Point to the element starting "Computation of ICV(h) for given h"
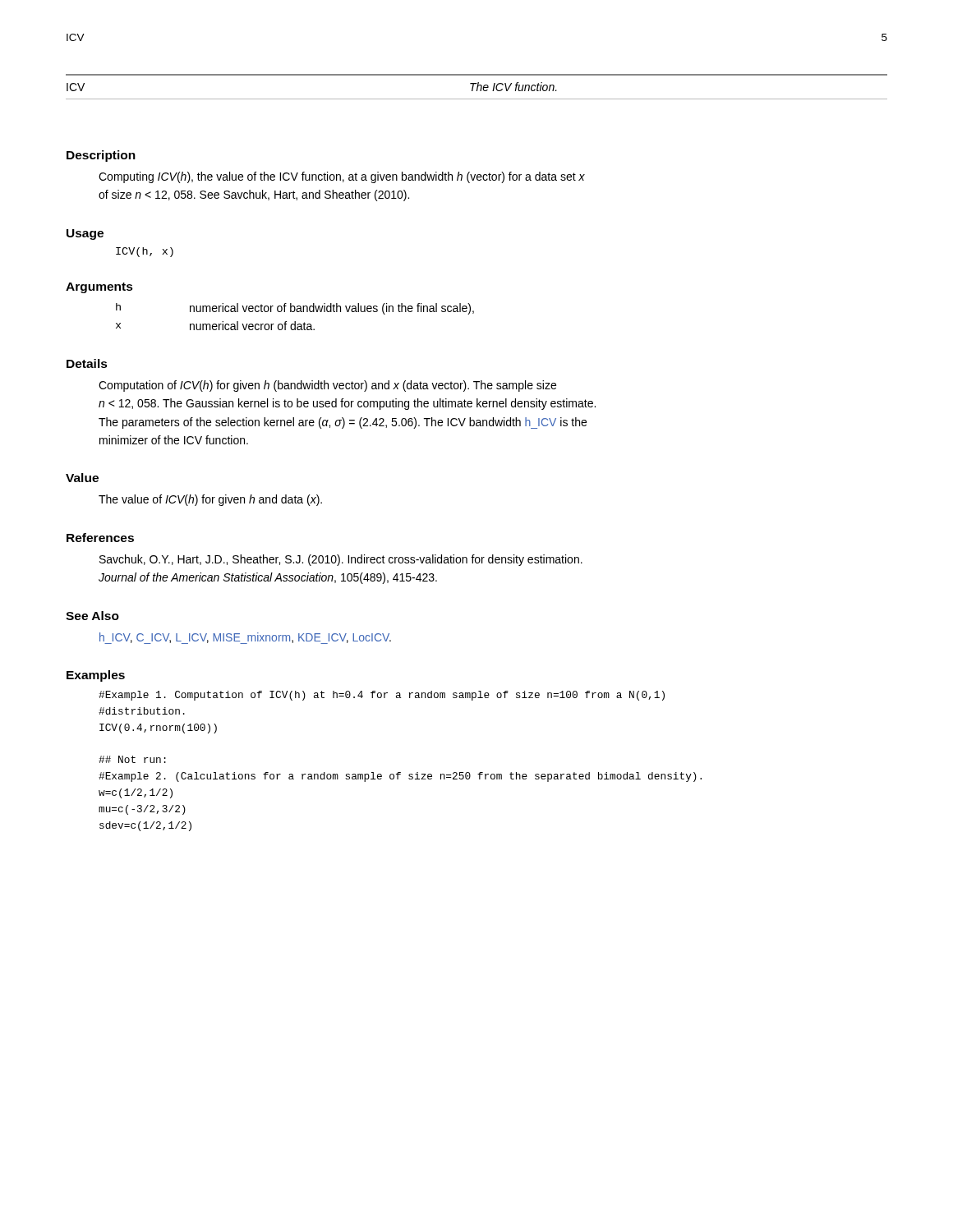This screenshot has width=953, height=1232. pyautogui.click(x=348, y=413)
